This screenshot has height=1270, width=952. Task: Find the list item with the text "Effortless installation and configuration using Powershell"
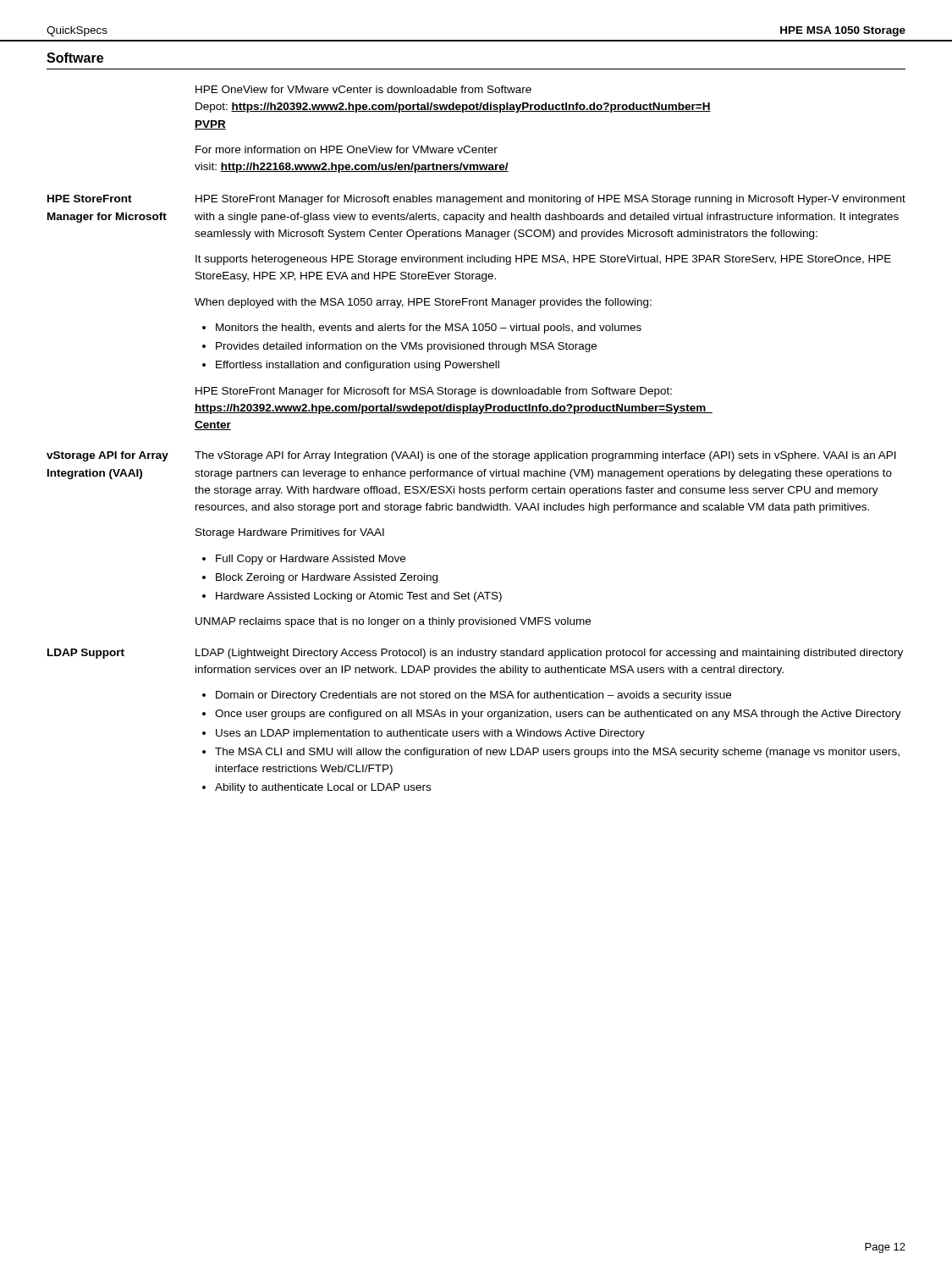357,365
